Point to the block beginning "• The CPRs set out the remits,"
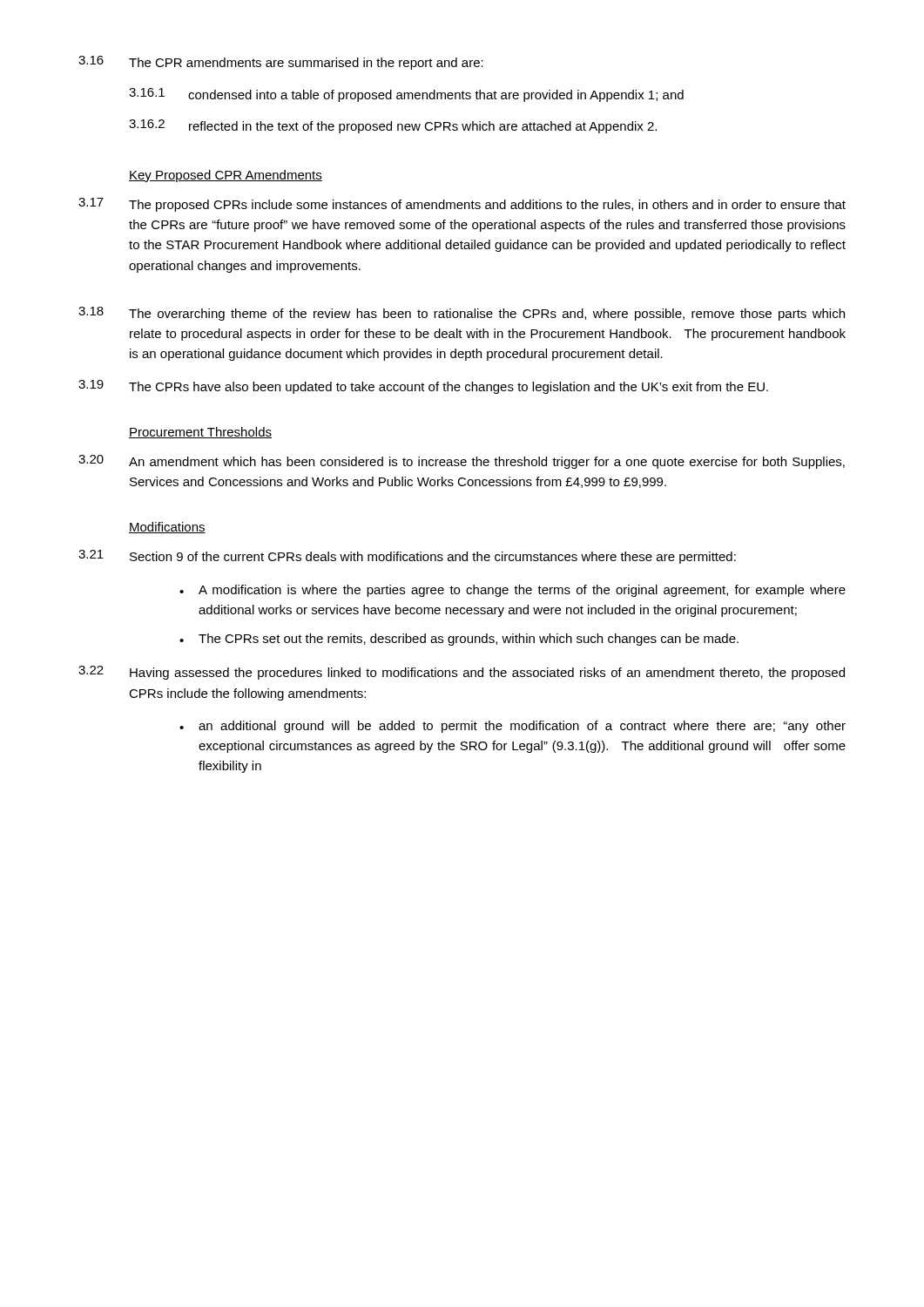This screenshot has height=1307, width=924. pos(513,639)
